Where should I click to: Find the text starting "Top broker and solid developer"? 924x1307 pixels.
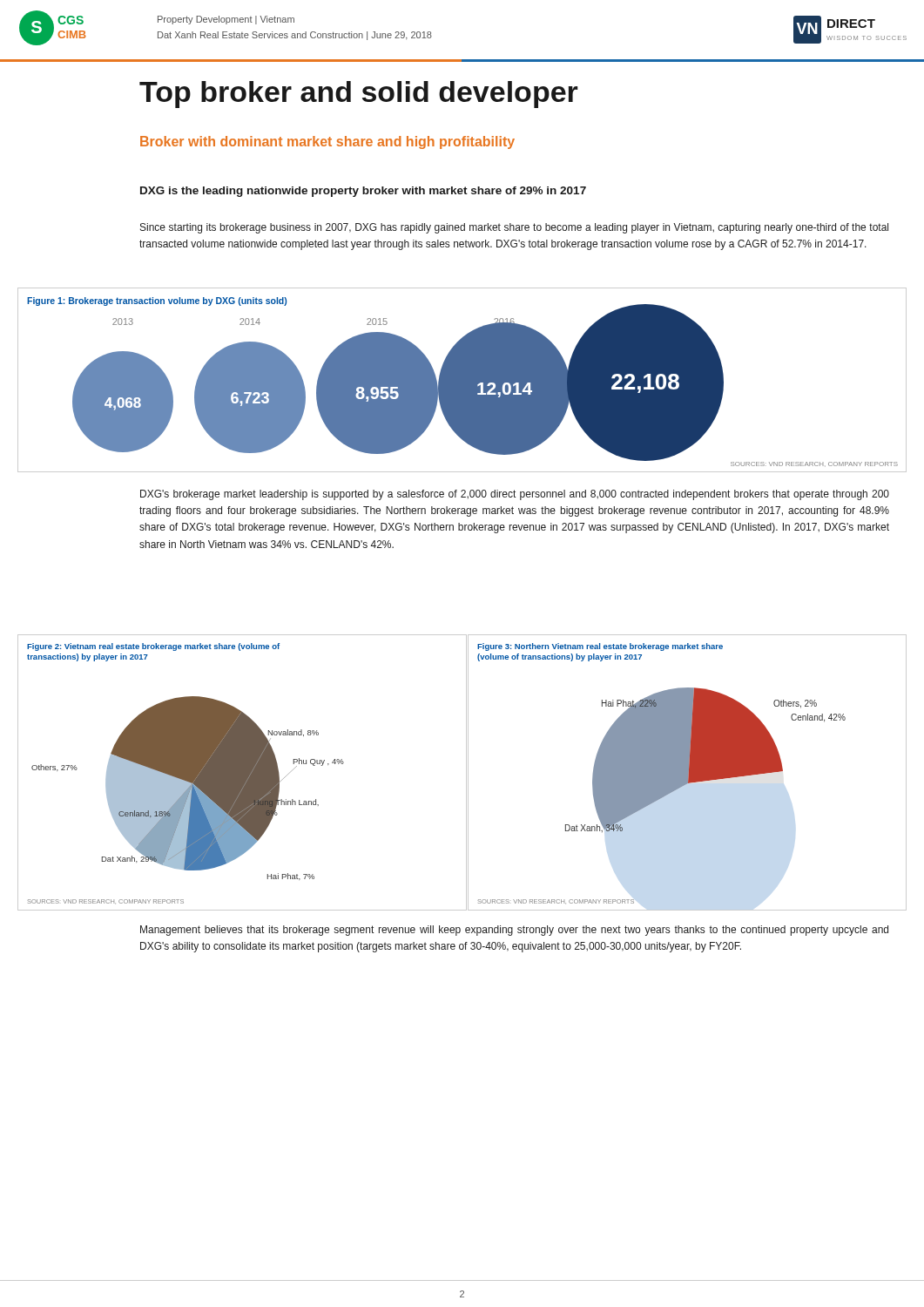(x=359, y=91)
